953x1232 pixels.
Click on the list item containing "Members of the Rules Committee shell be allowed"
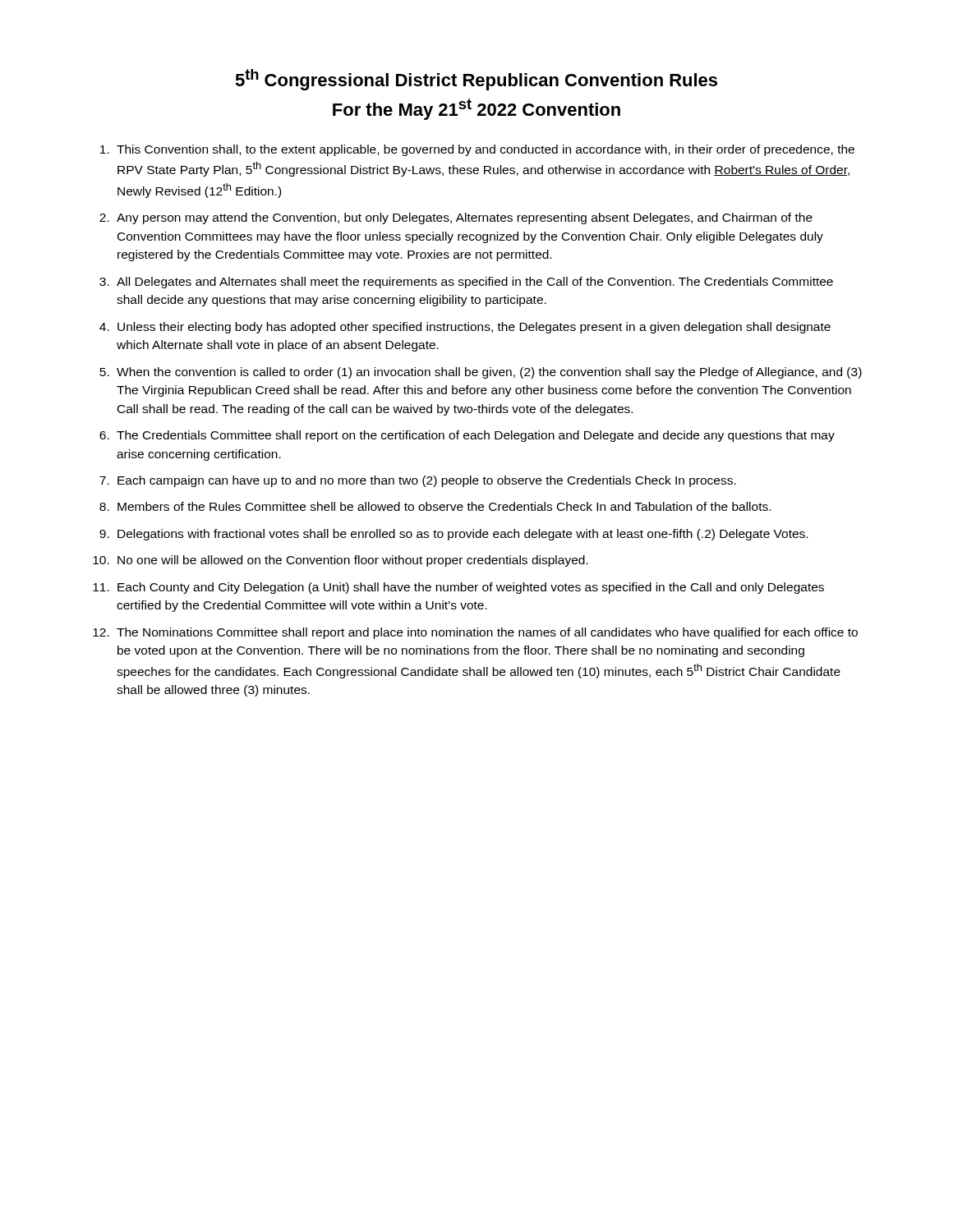pos(444,507)
